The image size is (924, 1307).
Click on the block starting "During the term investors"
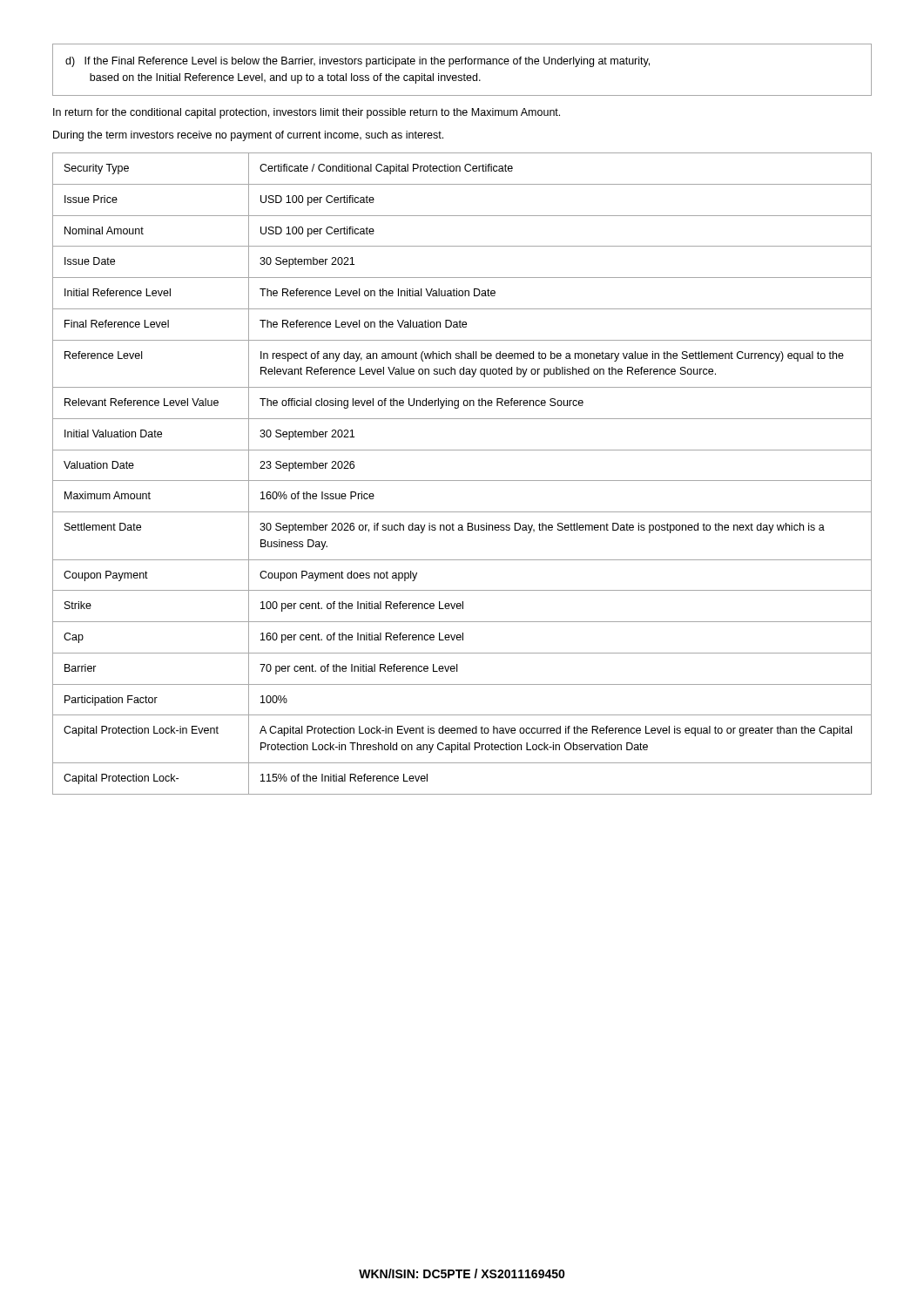click(248, 135)
